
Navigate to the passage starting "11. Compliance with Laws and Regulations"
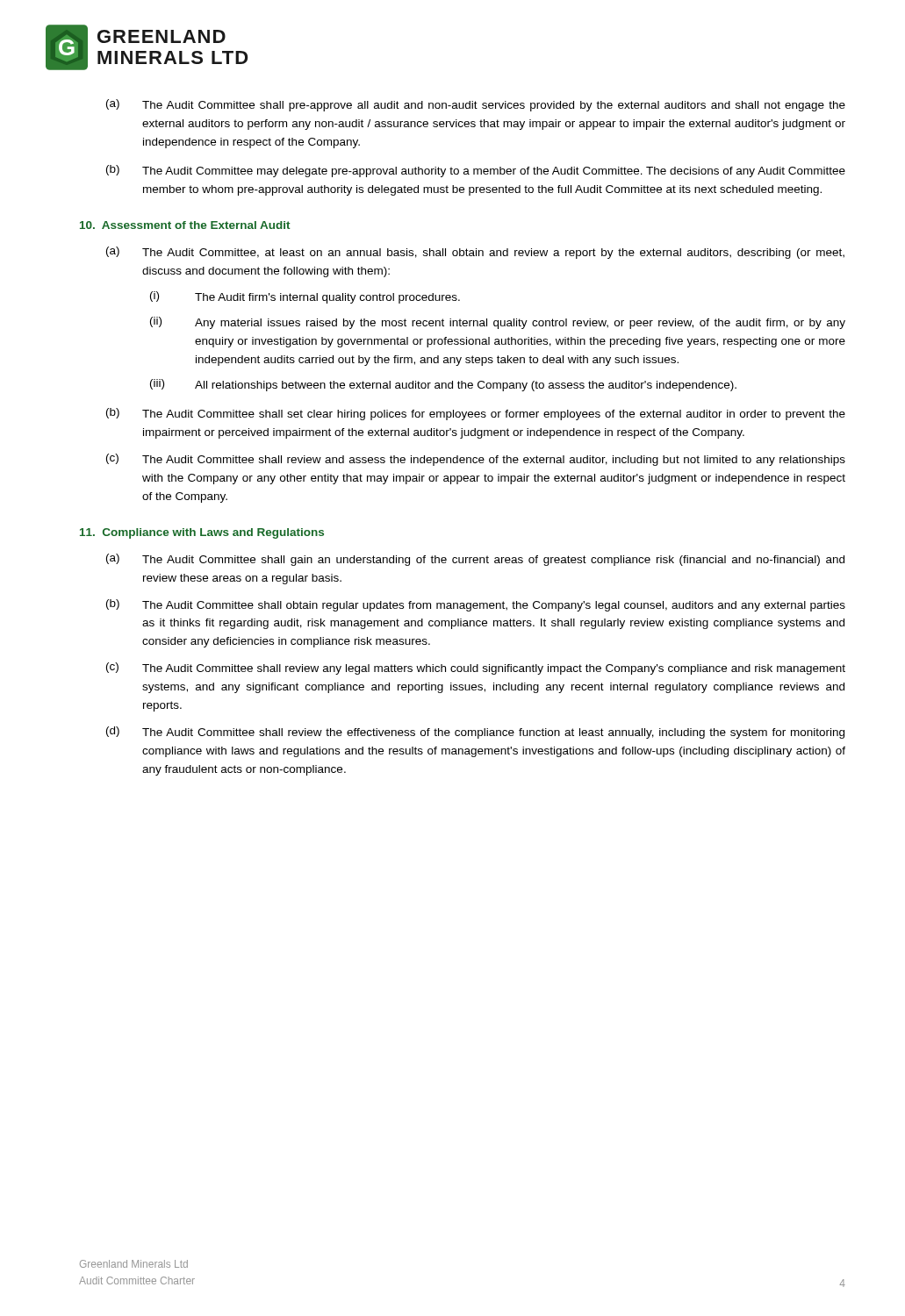[202, 532]
